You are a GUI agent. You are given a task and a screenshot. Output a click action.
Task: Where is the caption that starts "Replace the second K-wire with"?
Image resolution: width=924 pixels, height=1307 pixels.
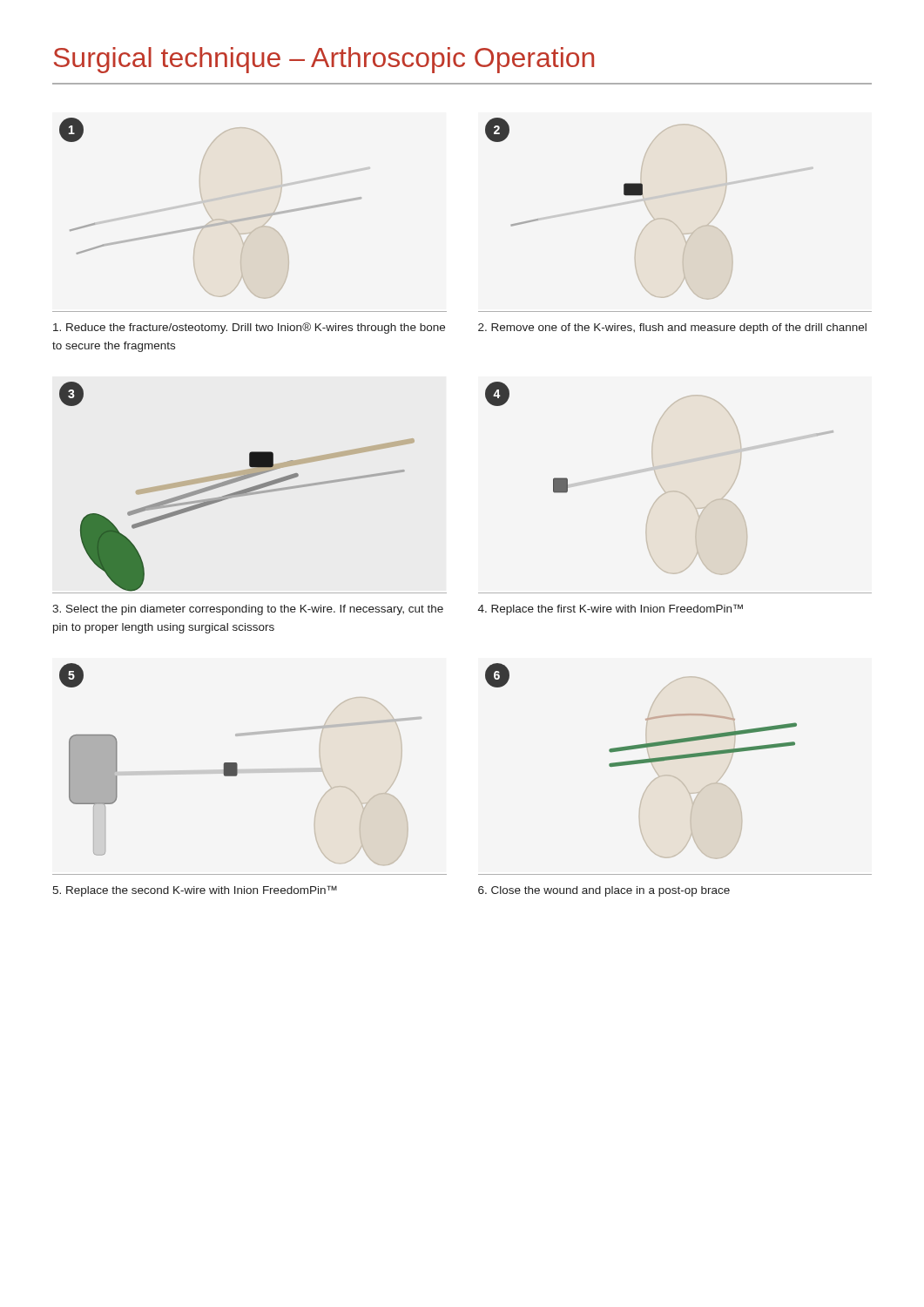point(195,890)
